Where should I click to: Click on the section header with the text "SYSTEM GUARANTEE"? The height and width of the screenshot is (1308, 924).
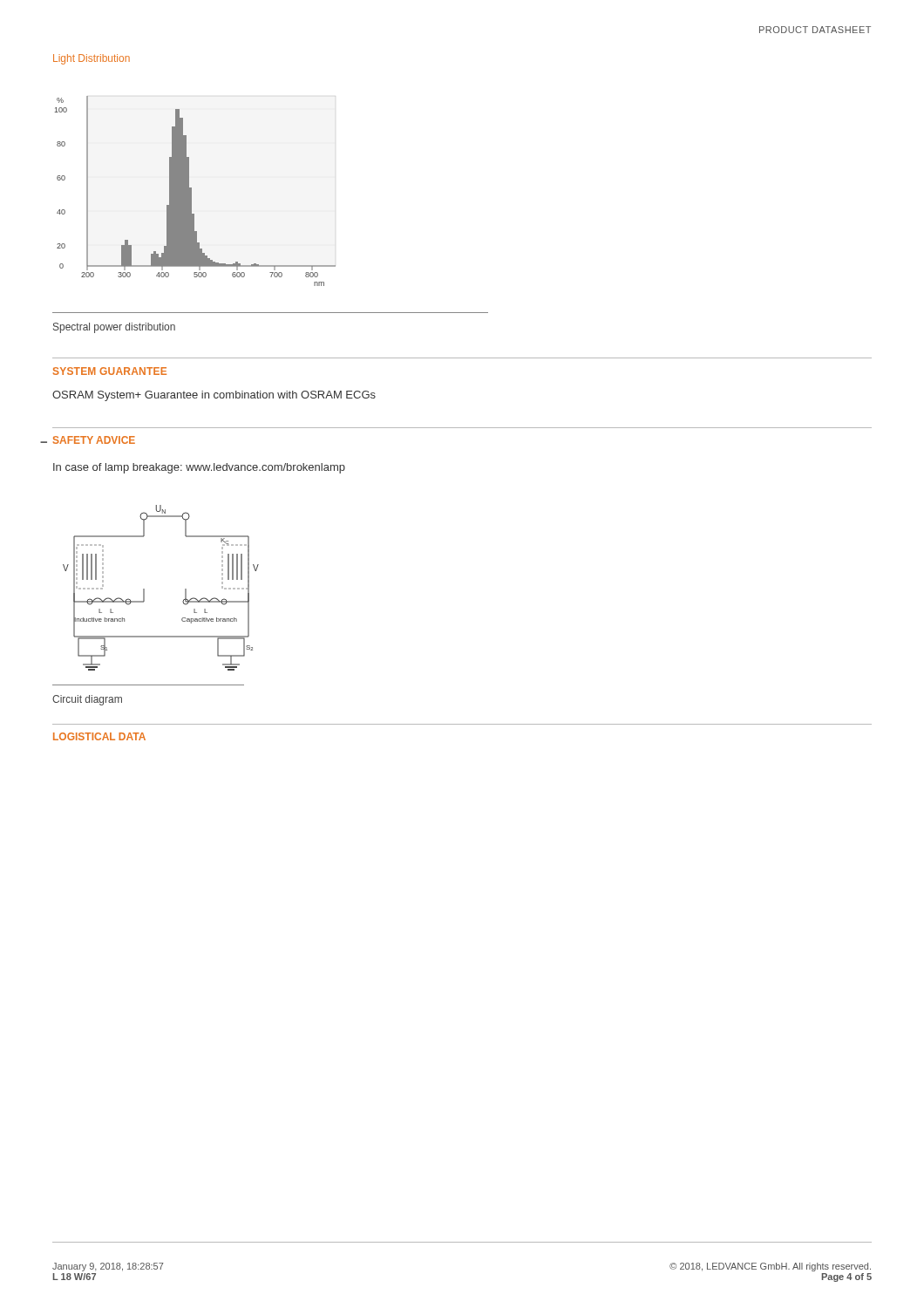pyautogui.click(x=462, y=368)
